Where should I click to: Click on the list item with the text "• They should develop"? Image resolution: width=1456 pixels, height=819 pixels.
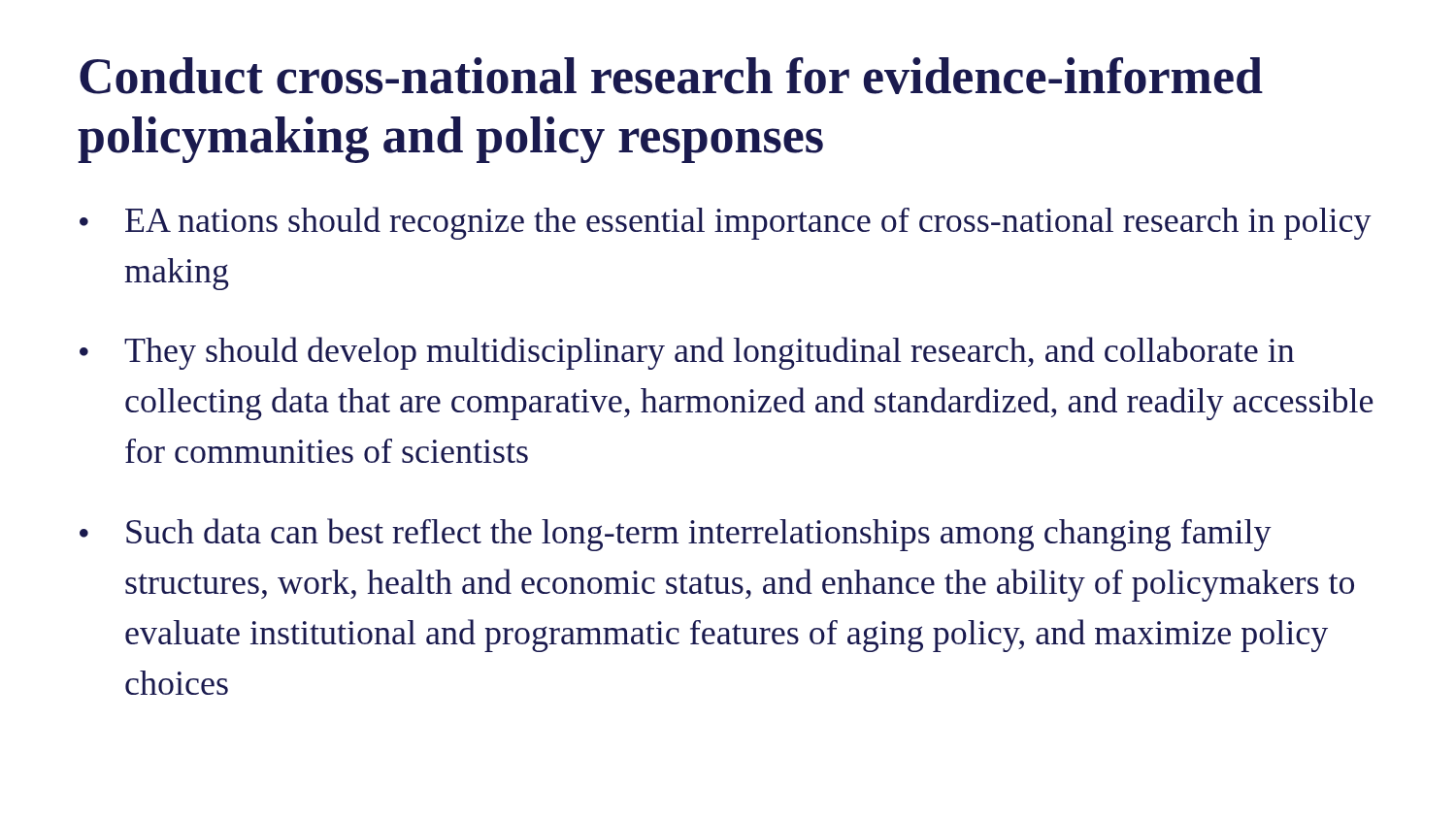728,401
